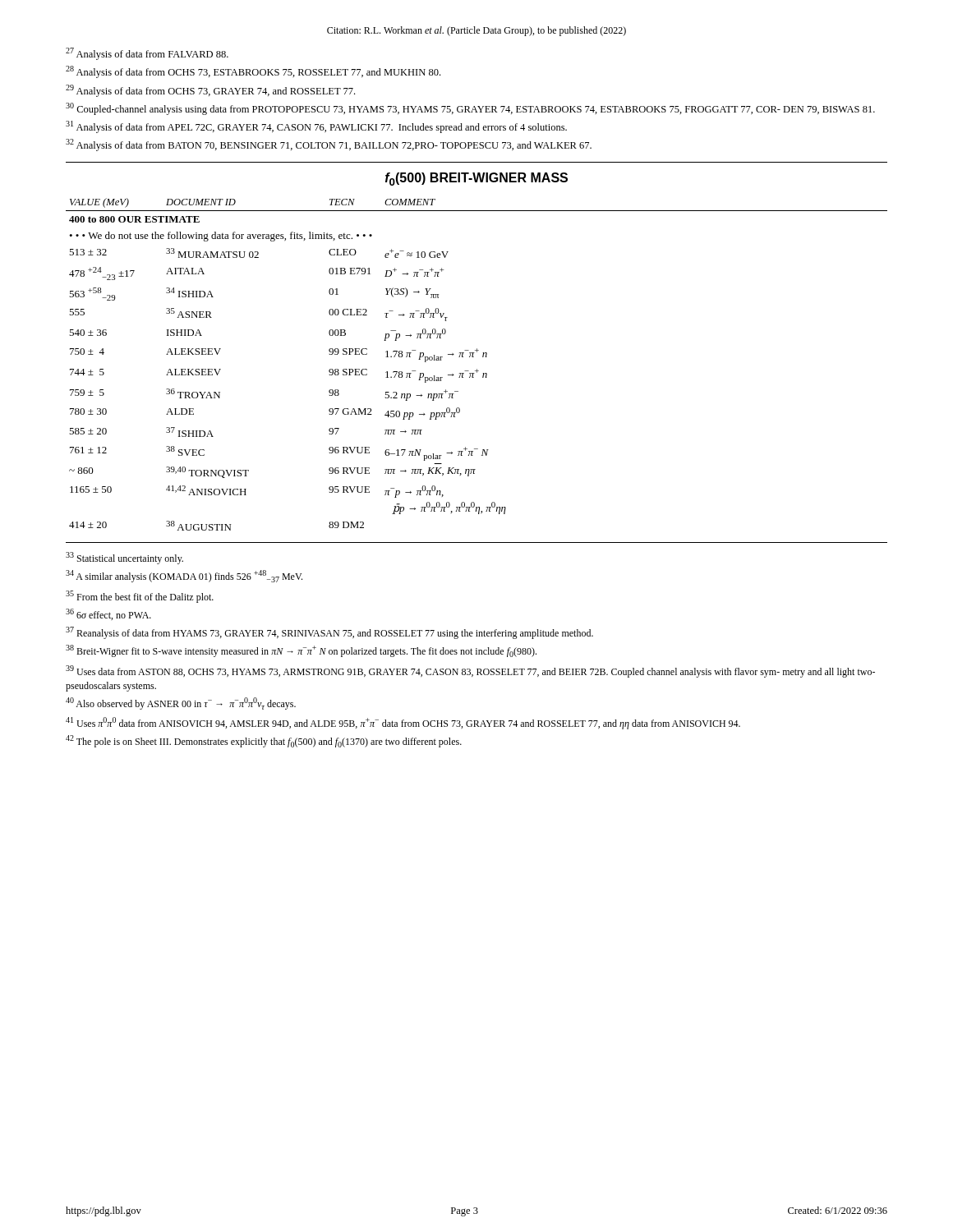Select the block starting "34 A similar analysis (KOMADA"
The height and width of the screenshot is (1232, 953).
tap(184, 576)
